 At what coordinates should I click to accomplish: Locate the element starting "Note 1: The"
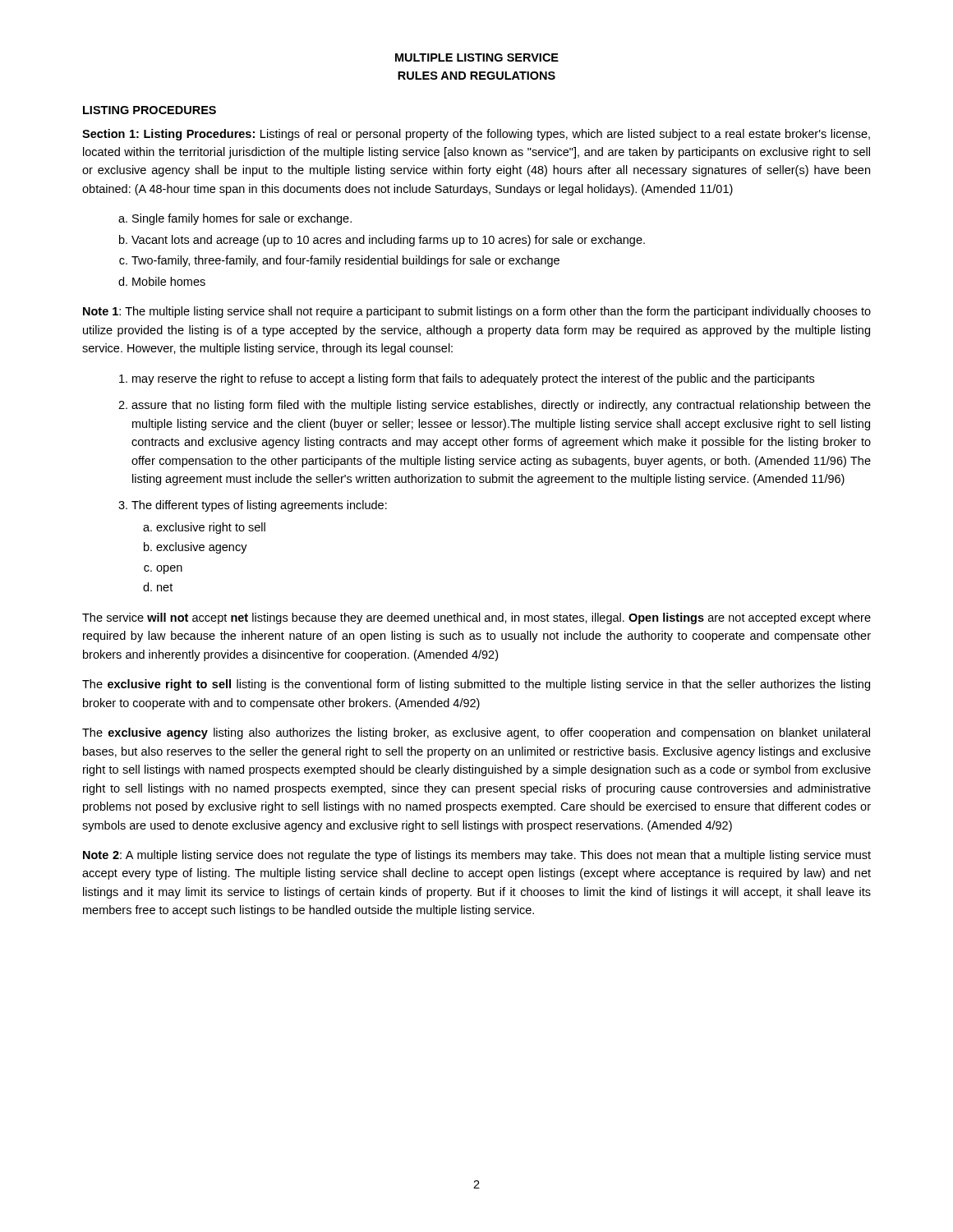click(476, 330)
